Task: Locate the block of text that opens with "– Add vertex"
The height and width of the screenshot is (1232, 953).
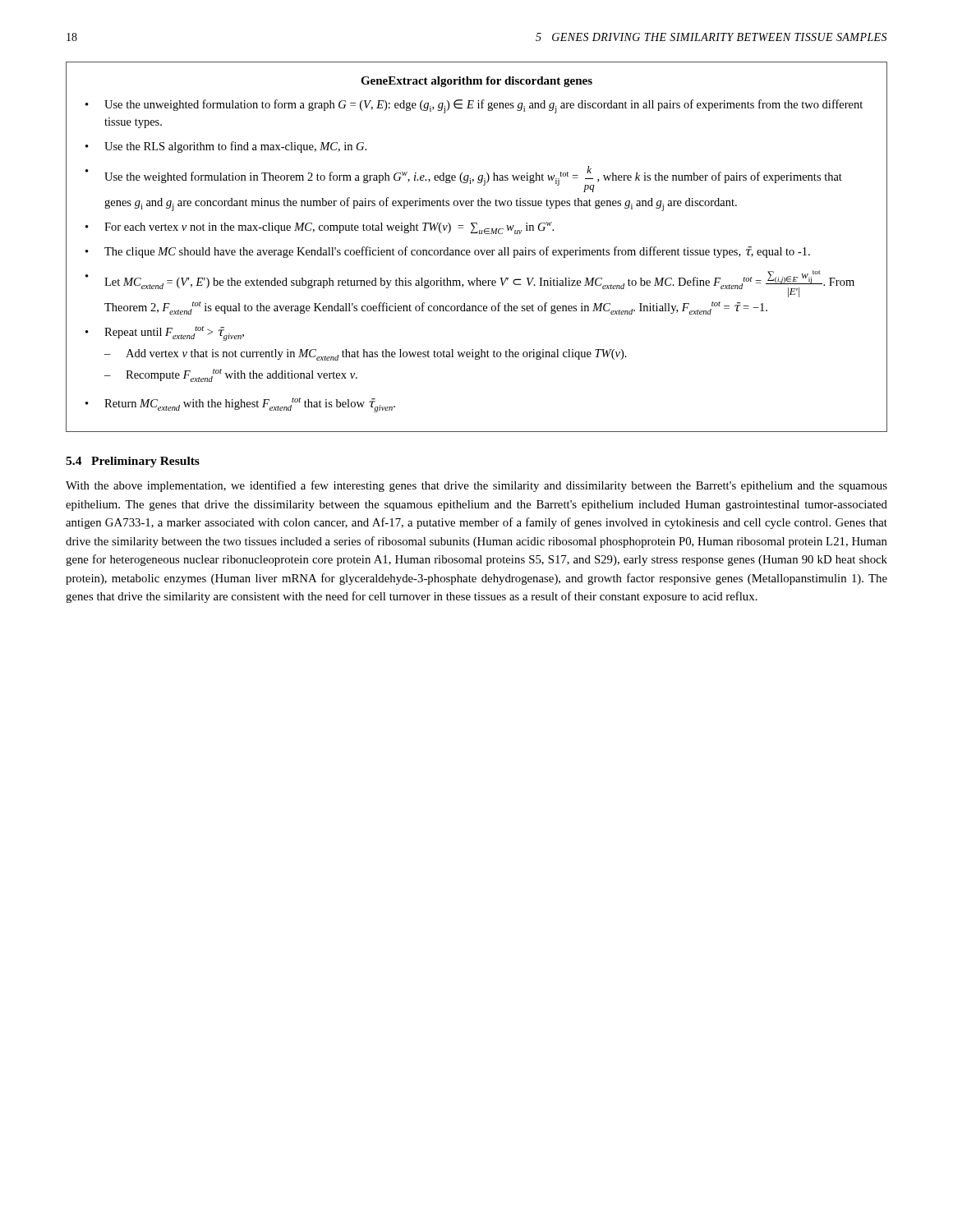Action: (x=366, y=354)
